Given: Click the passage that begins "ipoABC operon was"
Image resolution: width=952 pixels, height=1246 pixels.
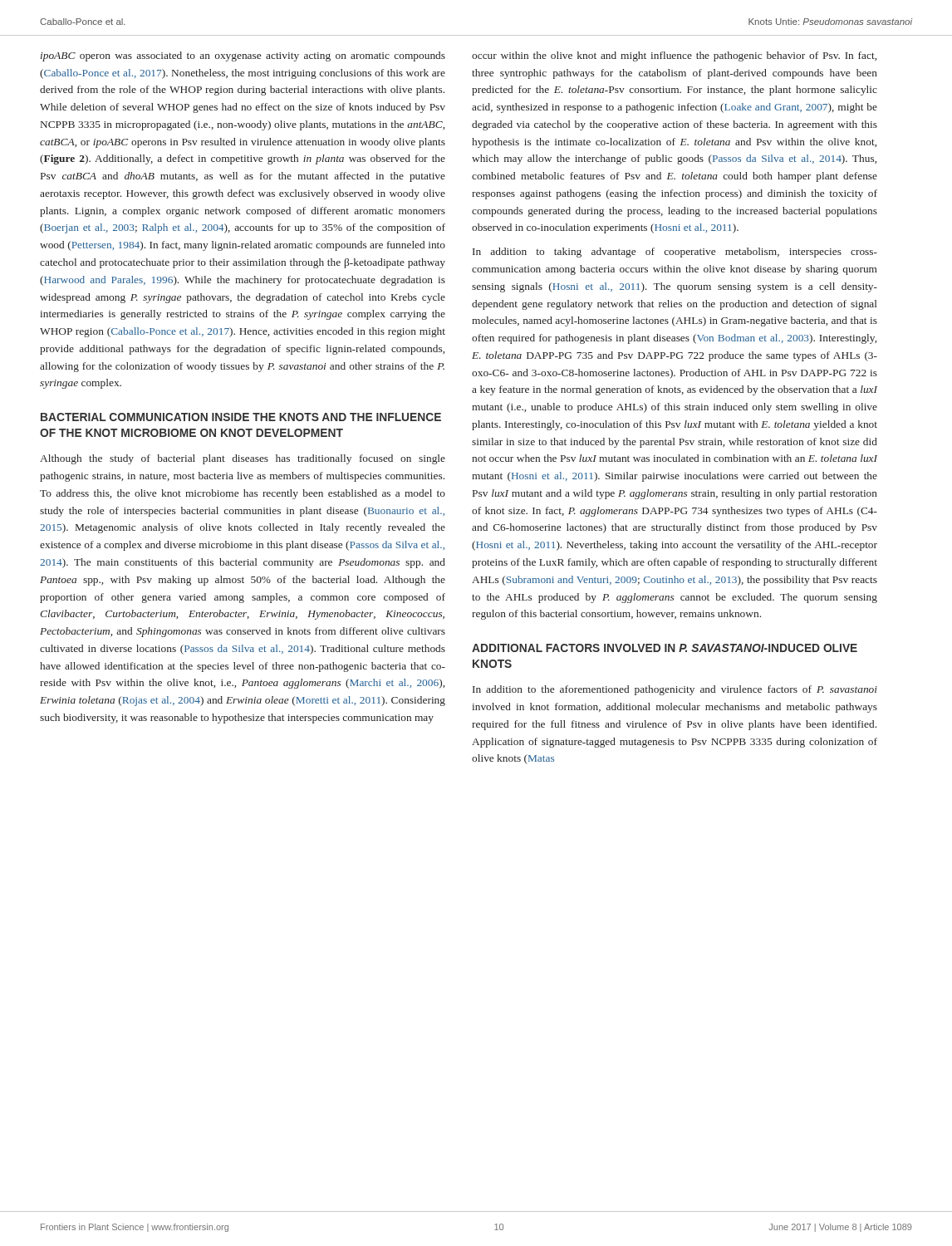Looking at the screenshot, I should (x=243, y=220).
